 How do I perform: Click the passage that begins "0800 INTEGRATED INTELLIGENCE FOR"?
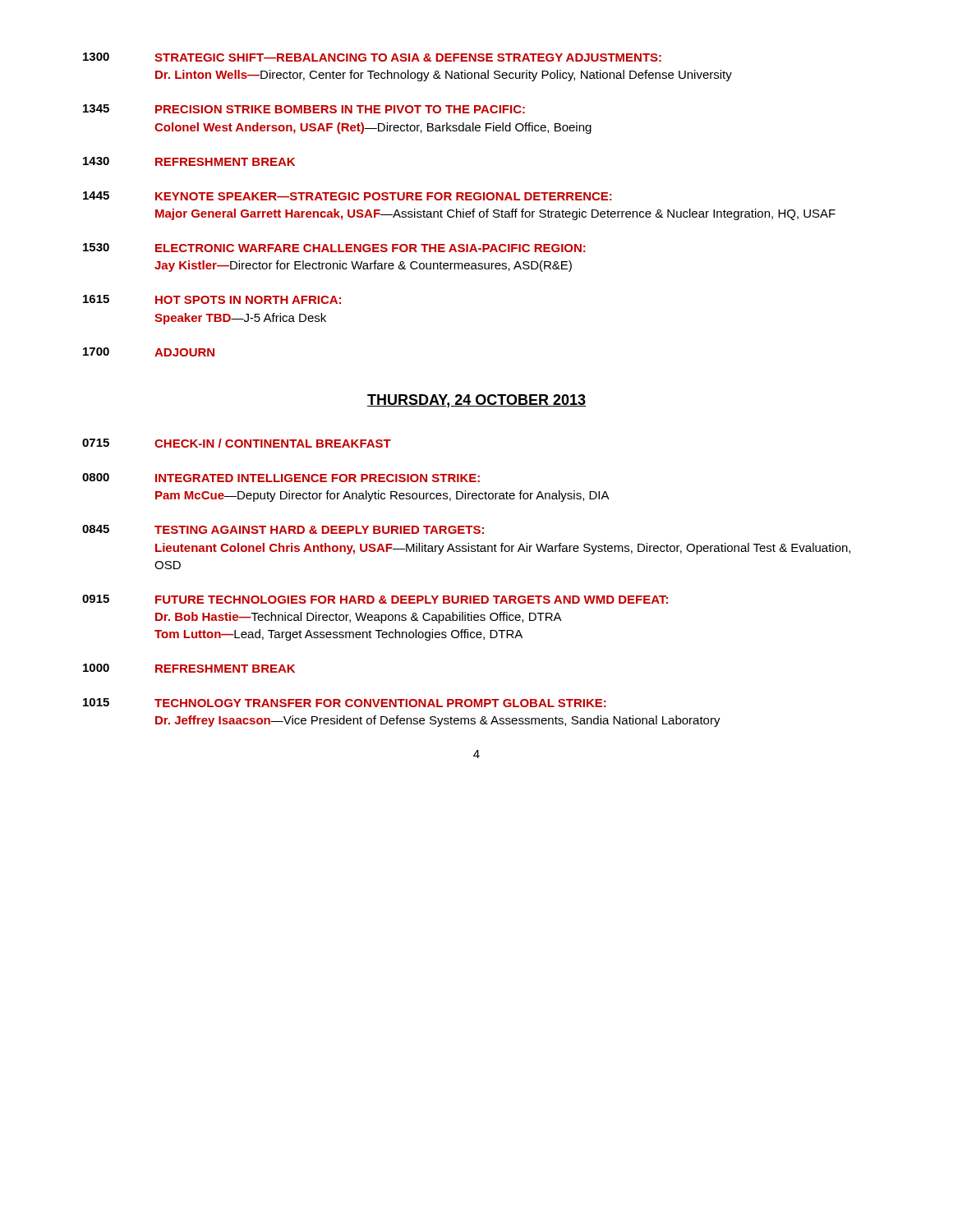(x=476, y=487)
